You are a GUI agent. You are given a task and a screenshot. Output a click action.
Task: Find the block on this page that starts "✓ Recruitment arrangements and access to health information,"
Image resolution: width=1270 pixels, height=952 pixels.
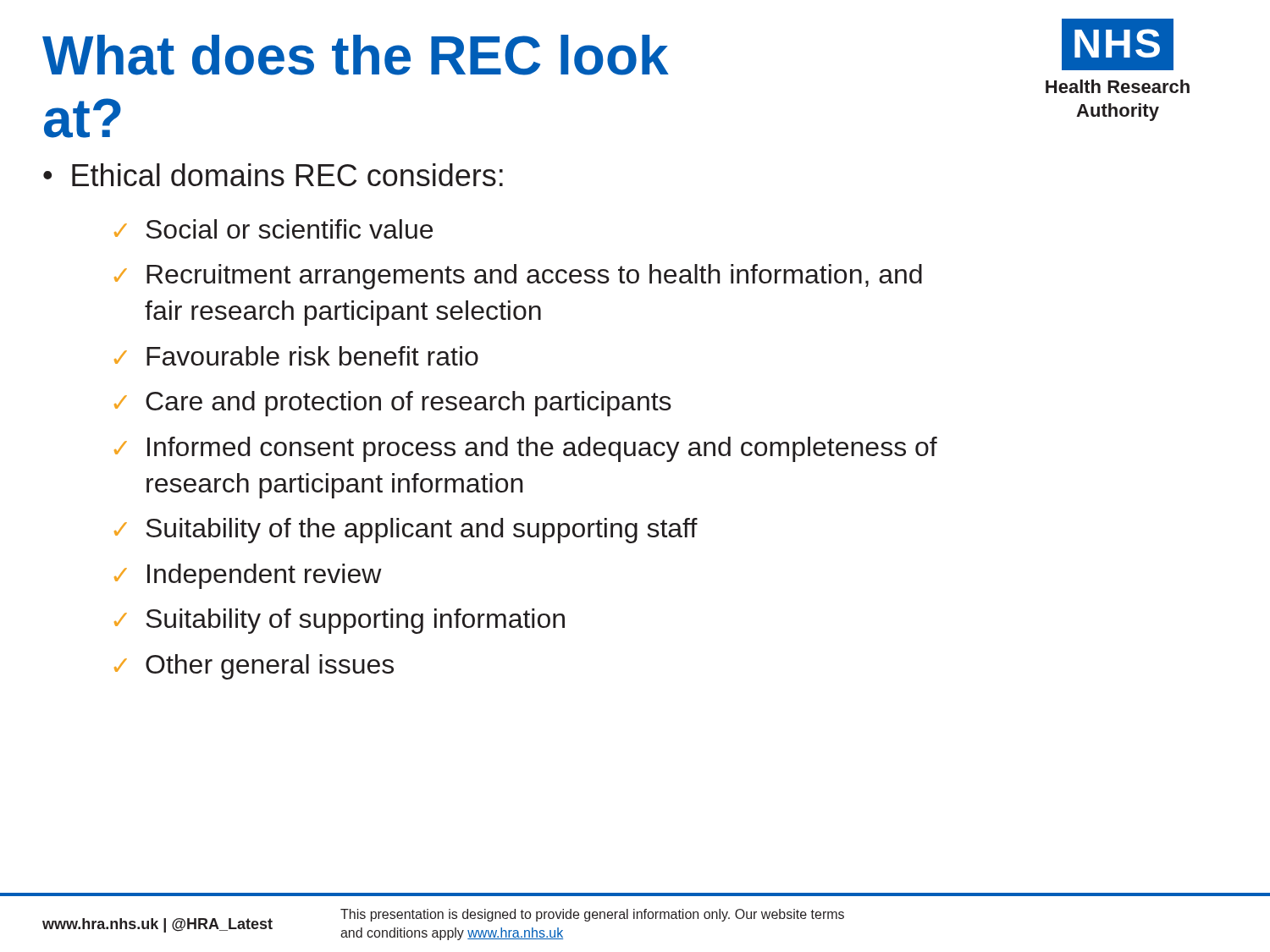pyautogui.click(x=517, y=293)
